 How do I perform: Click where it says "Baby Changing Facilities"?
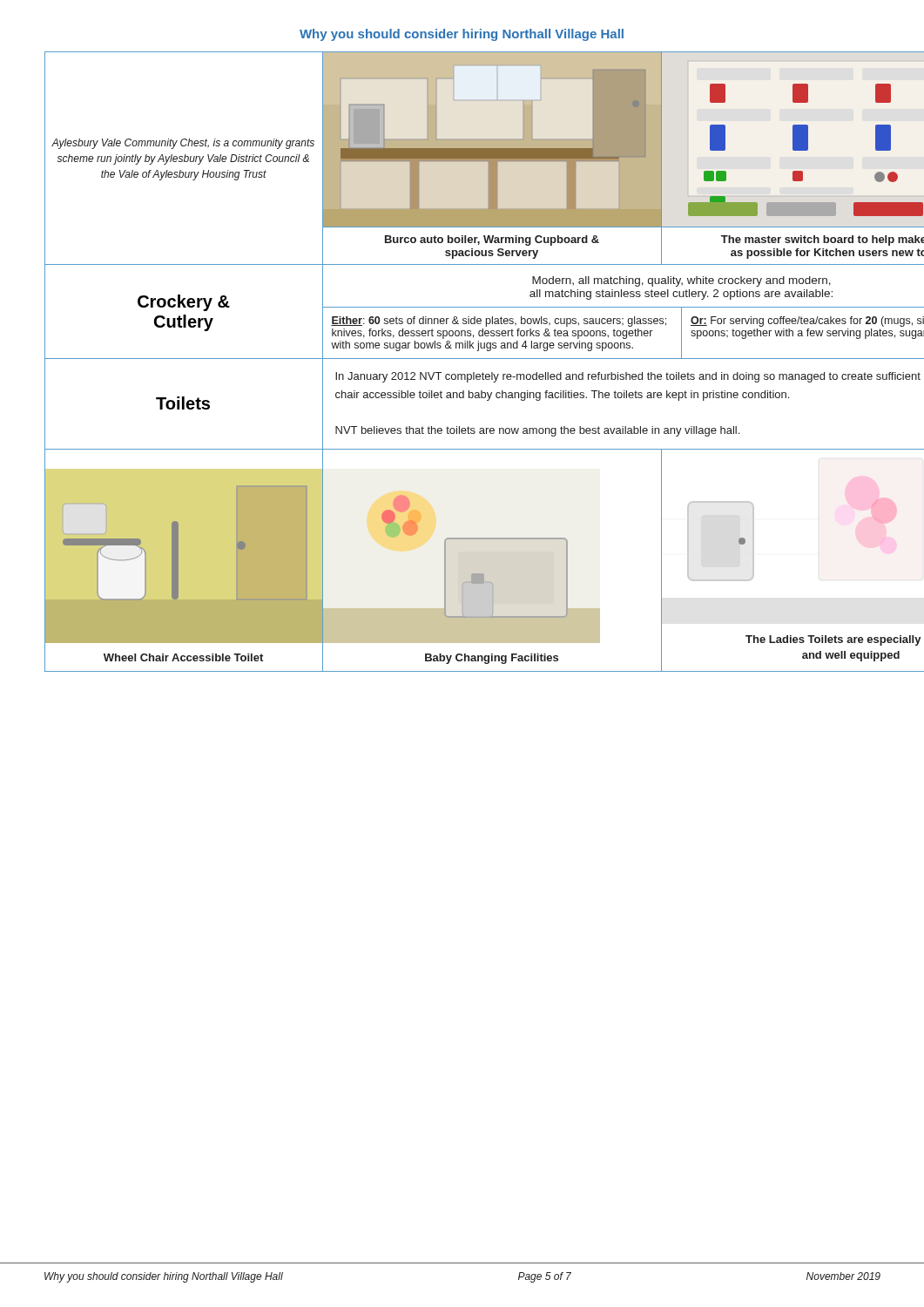coord(492,657)
